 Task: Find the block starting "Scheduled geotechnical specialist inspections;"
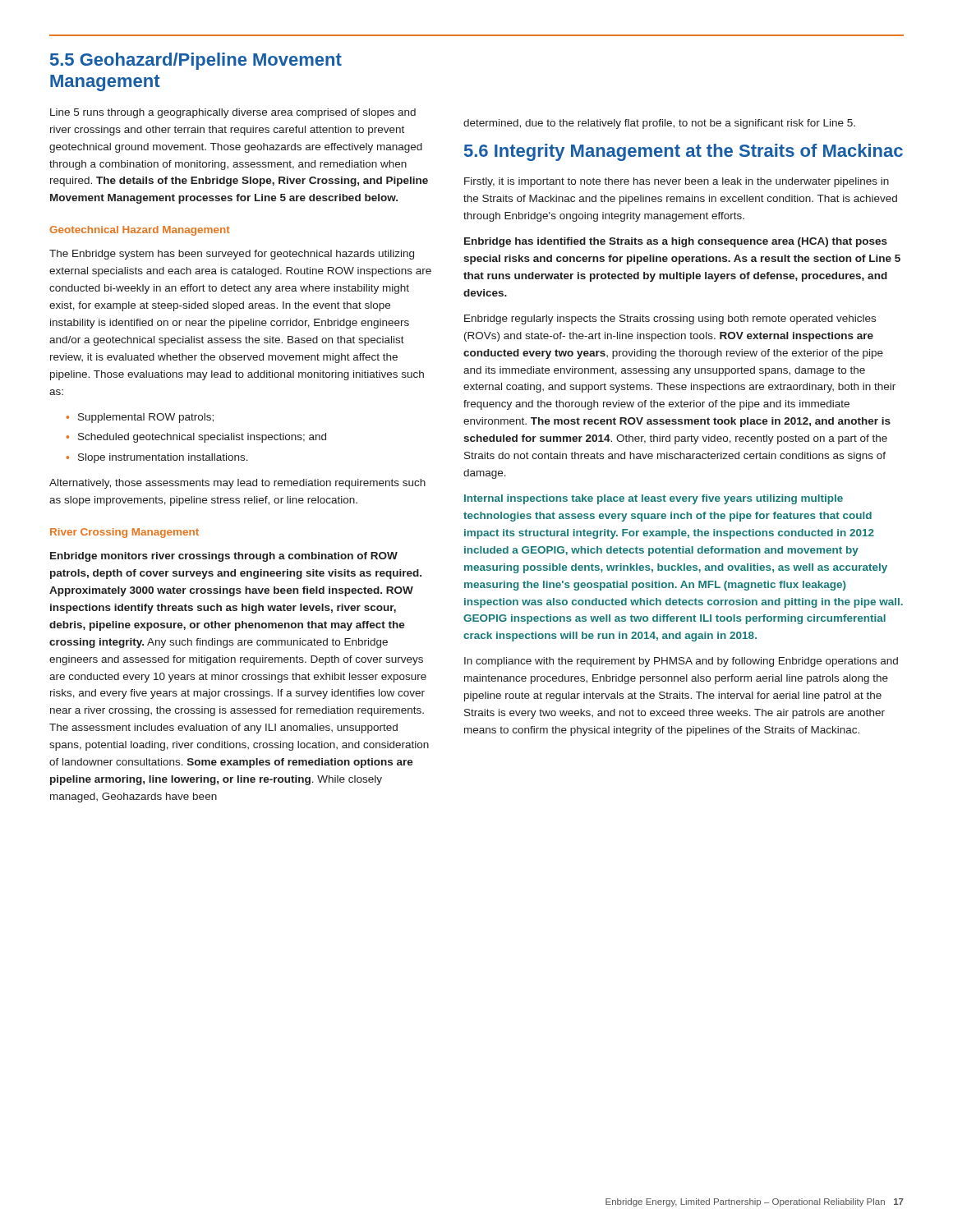pos(250,438)
